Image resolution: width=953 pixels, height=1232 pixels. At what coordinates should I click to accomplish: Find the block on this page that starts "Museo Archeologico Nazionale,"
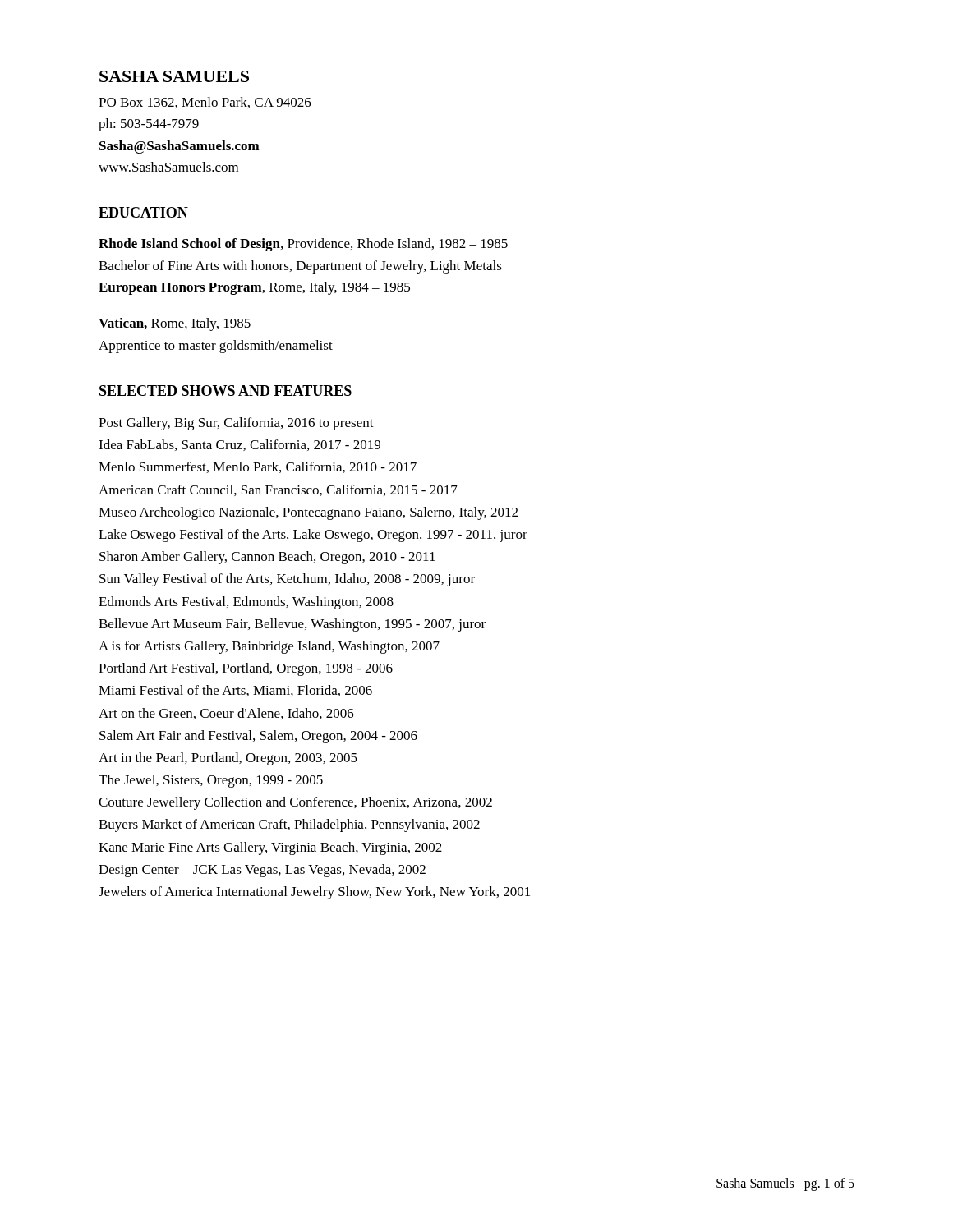pos(309,512)
